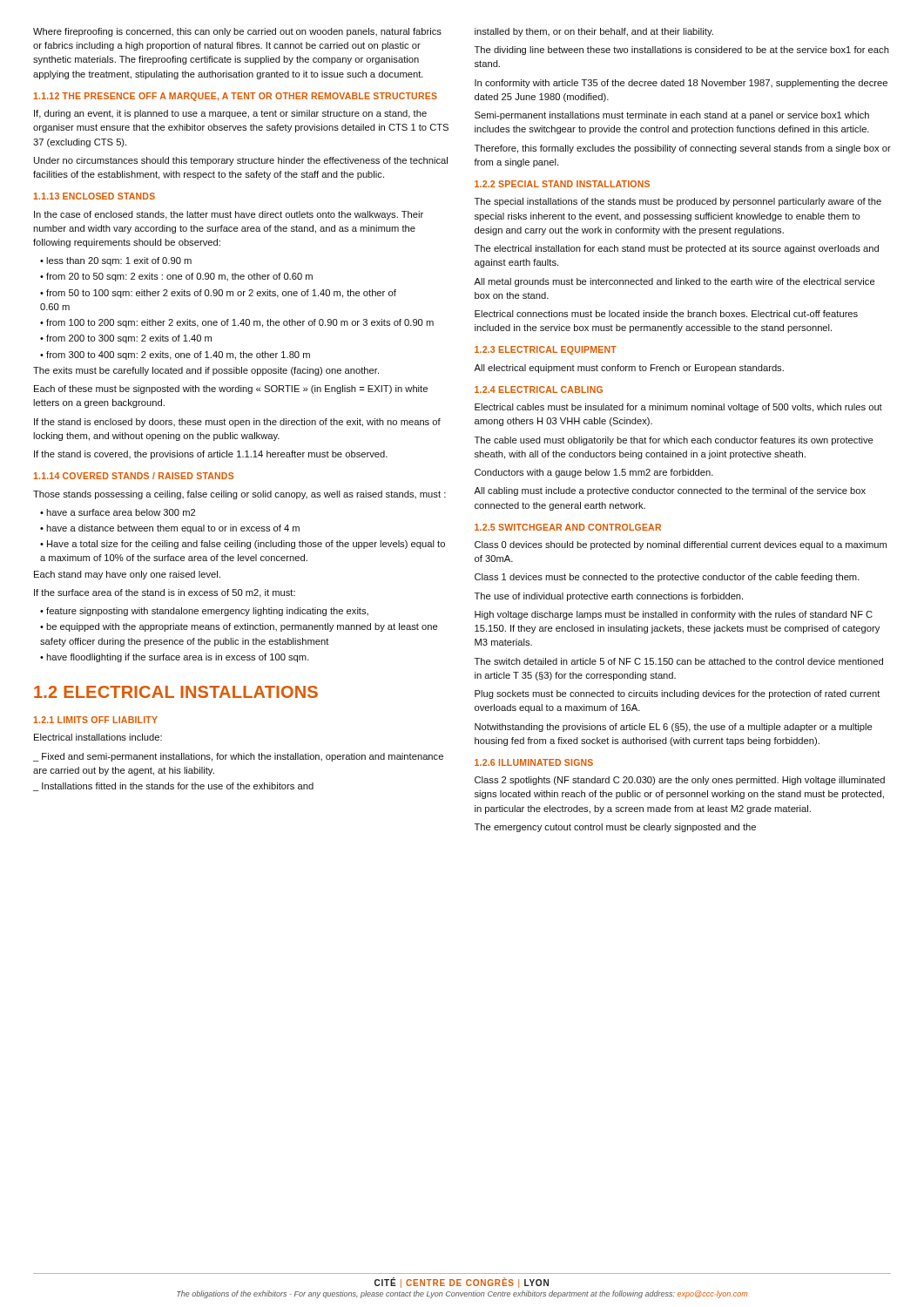Find the section header that says "1.2.1 LIMITS OFF LIABILITY"
The width and height of the screenshot is (924, 1307).
[x=95, y=720]
